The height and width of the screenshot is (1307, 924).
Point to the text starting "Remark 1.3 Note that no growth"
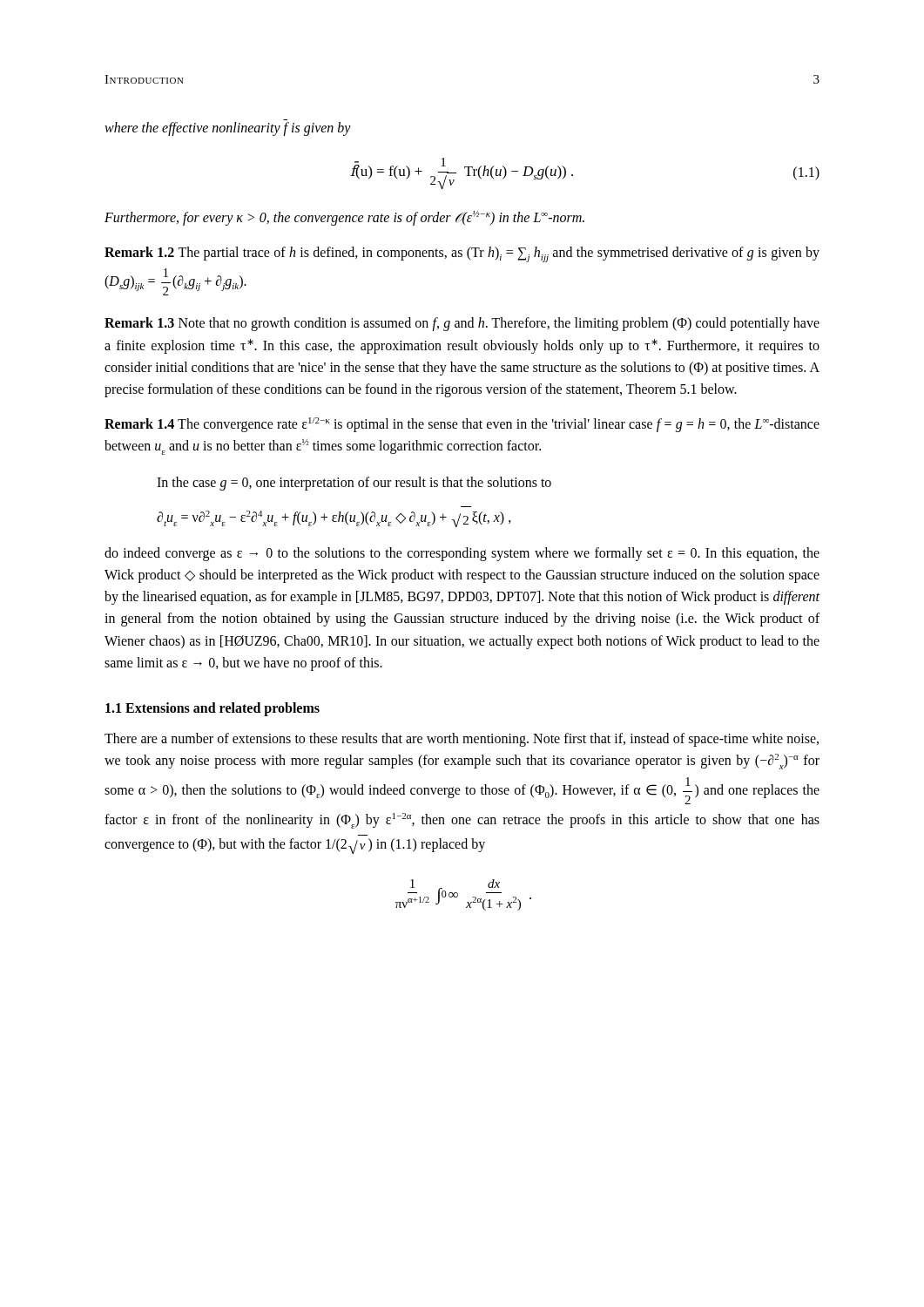click(462, 356)
